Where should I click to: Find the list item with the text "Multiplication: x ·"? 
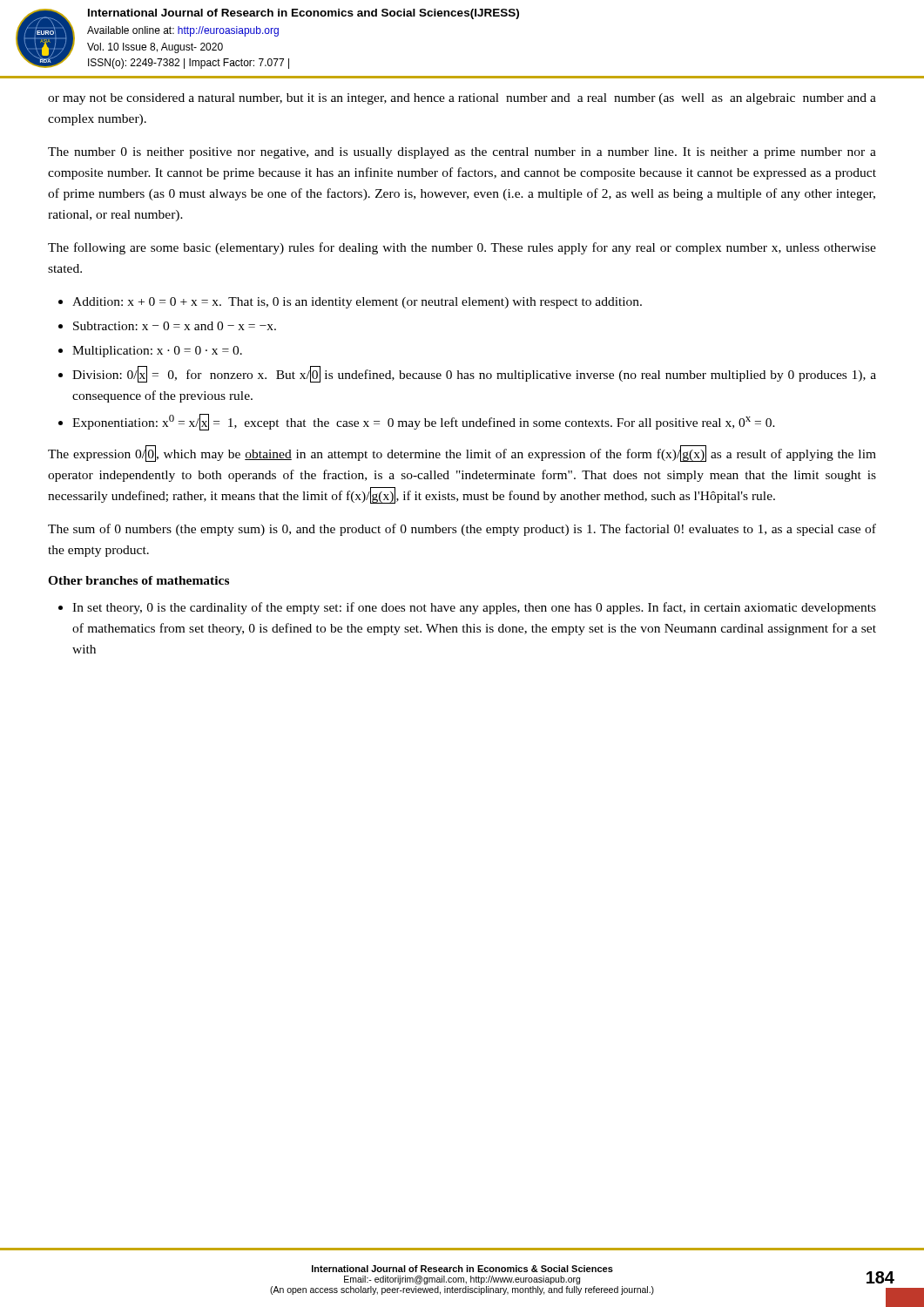pyautogui.click(x=157, y=350)
